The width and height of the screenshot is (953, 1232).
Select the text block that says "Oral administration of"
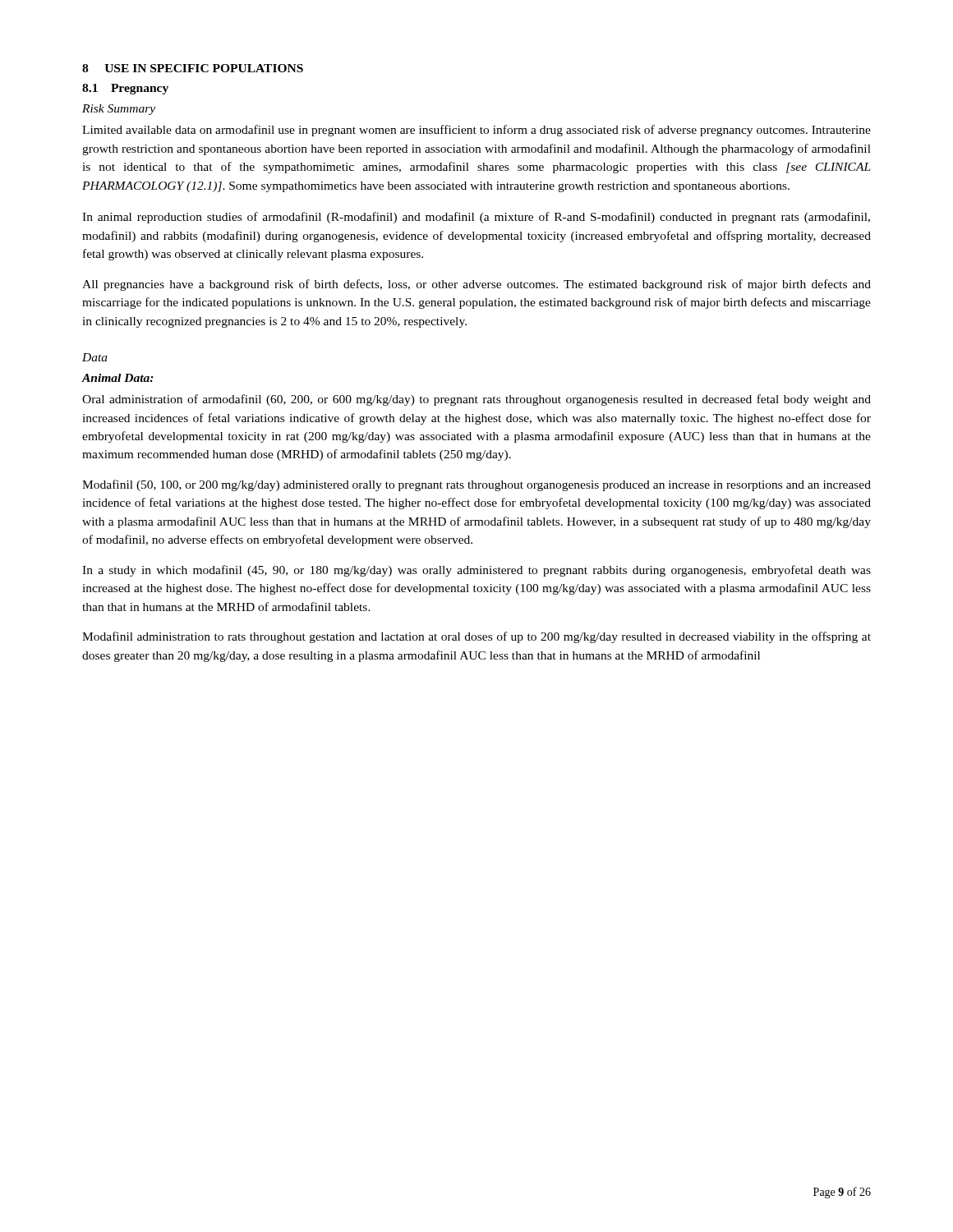click(x=476, y=427)
